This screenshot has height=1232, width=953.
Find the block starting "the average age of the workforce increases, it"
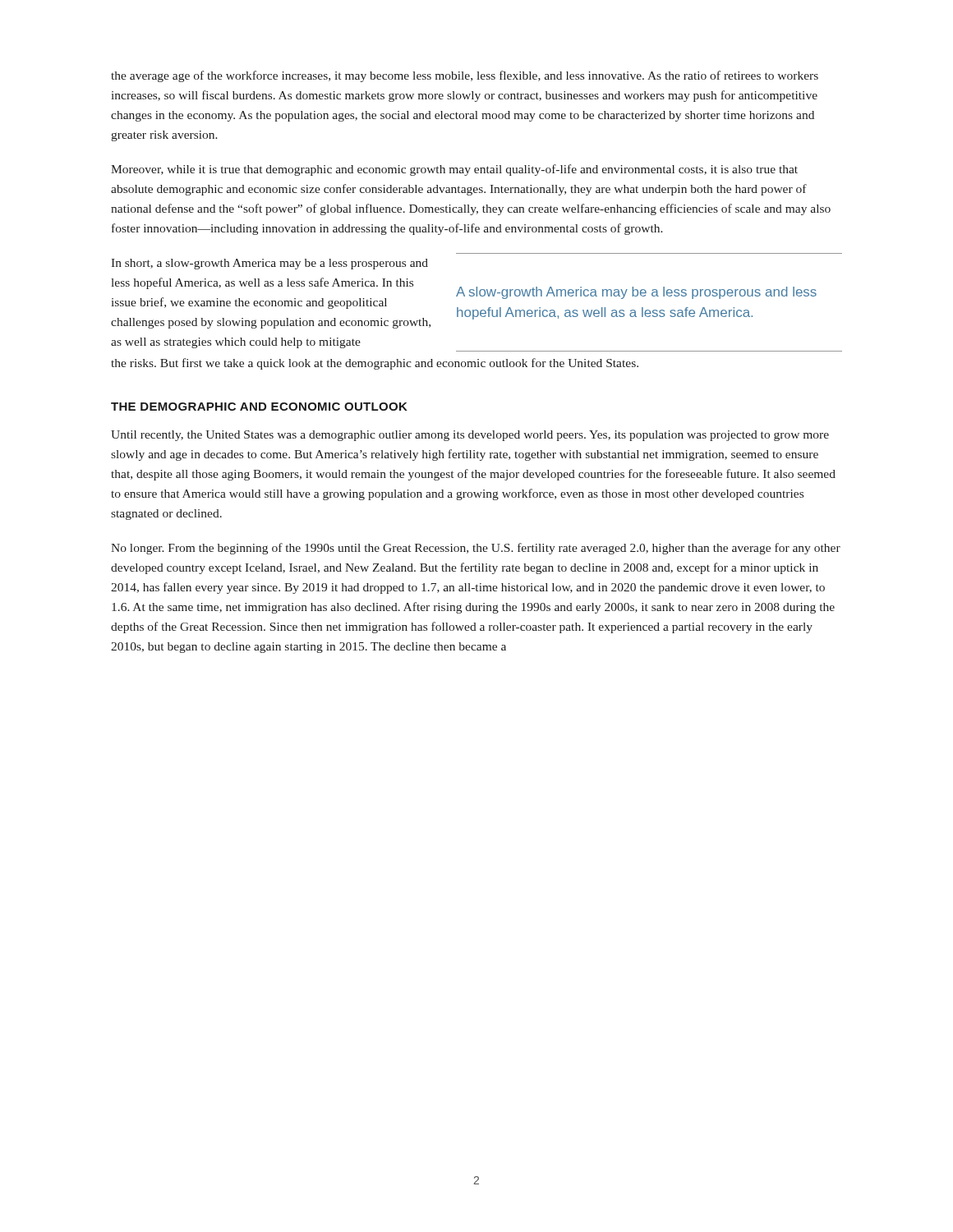(x=465, y=105)
